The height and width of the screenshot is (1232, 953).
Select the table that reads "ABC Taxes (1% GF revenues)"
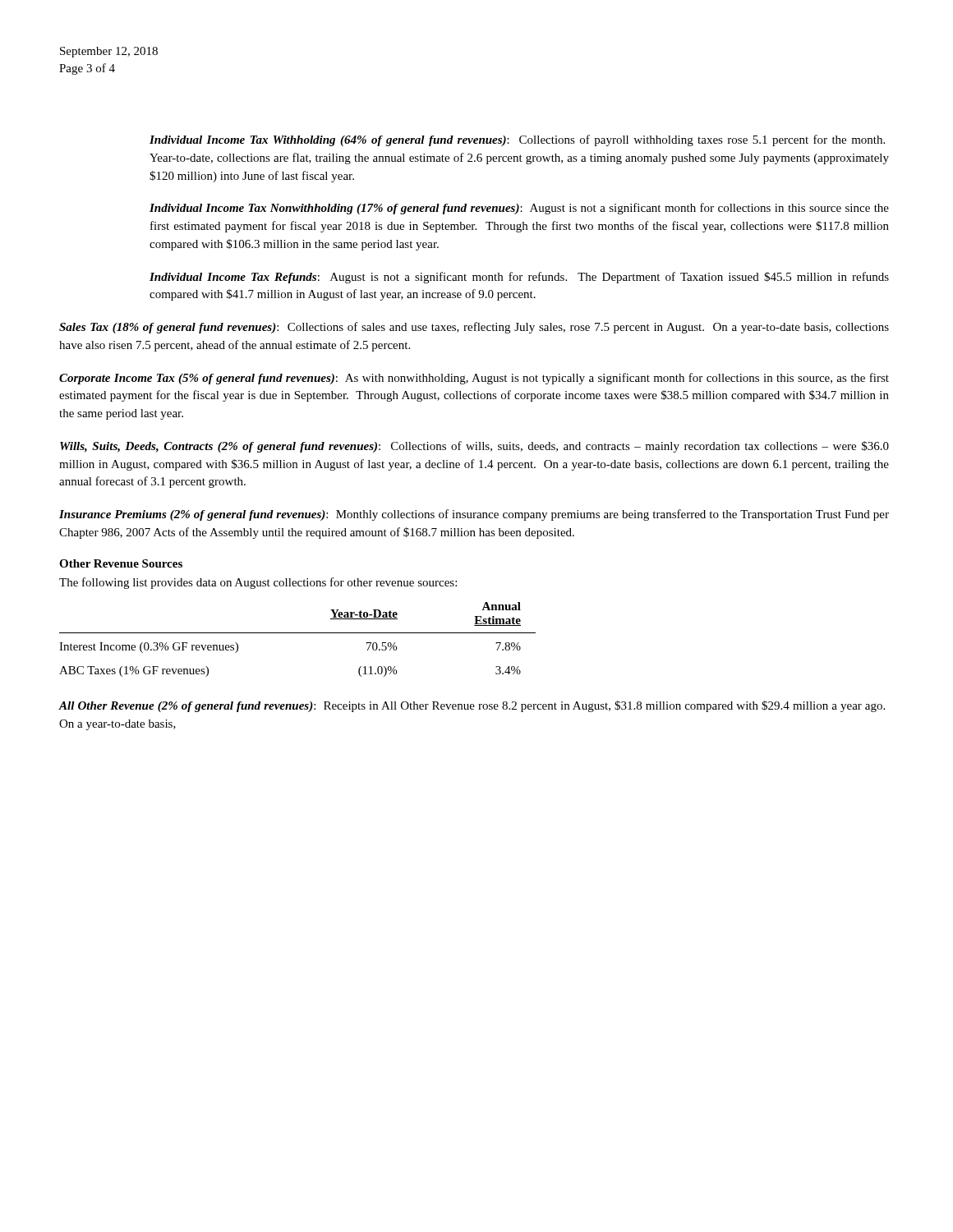pyautogui.click(x=474, y=640)
